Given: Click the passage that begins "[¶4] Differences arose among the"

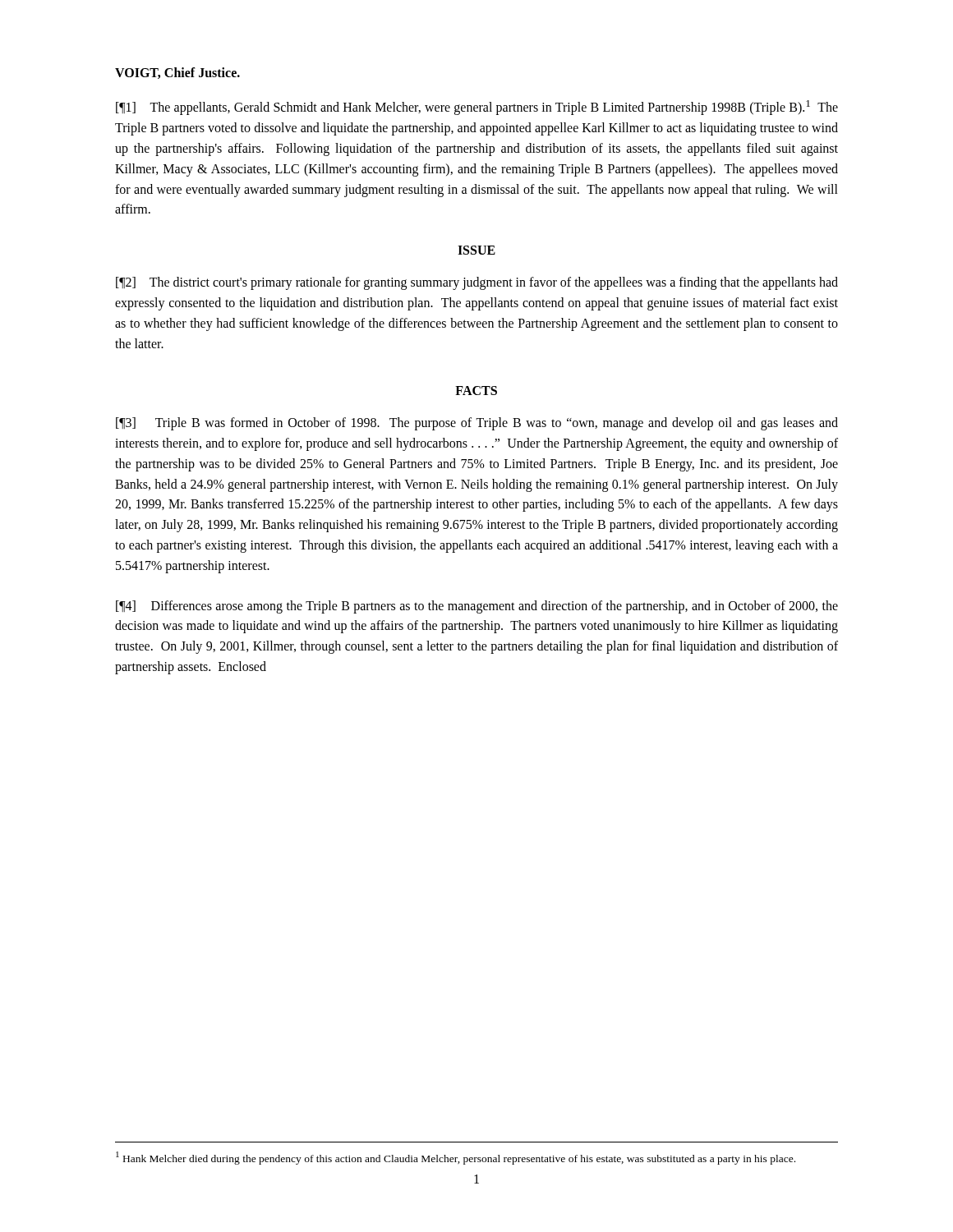Looking at the screenshot, I should (476, 636).
